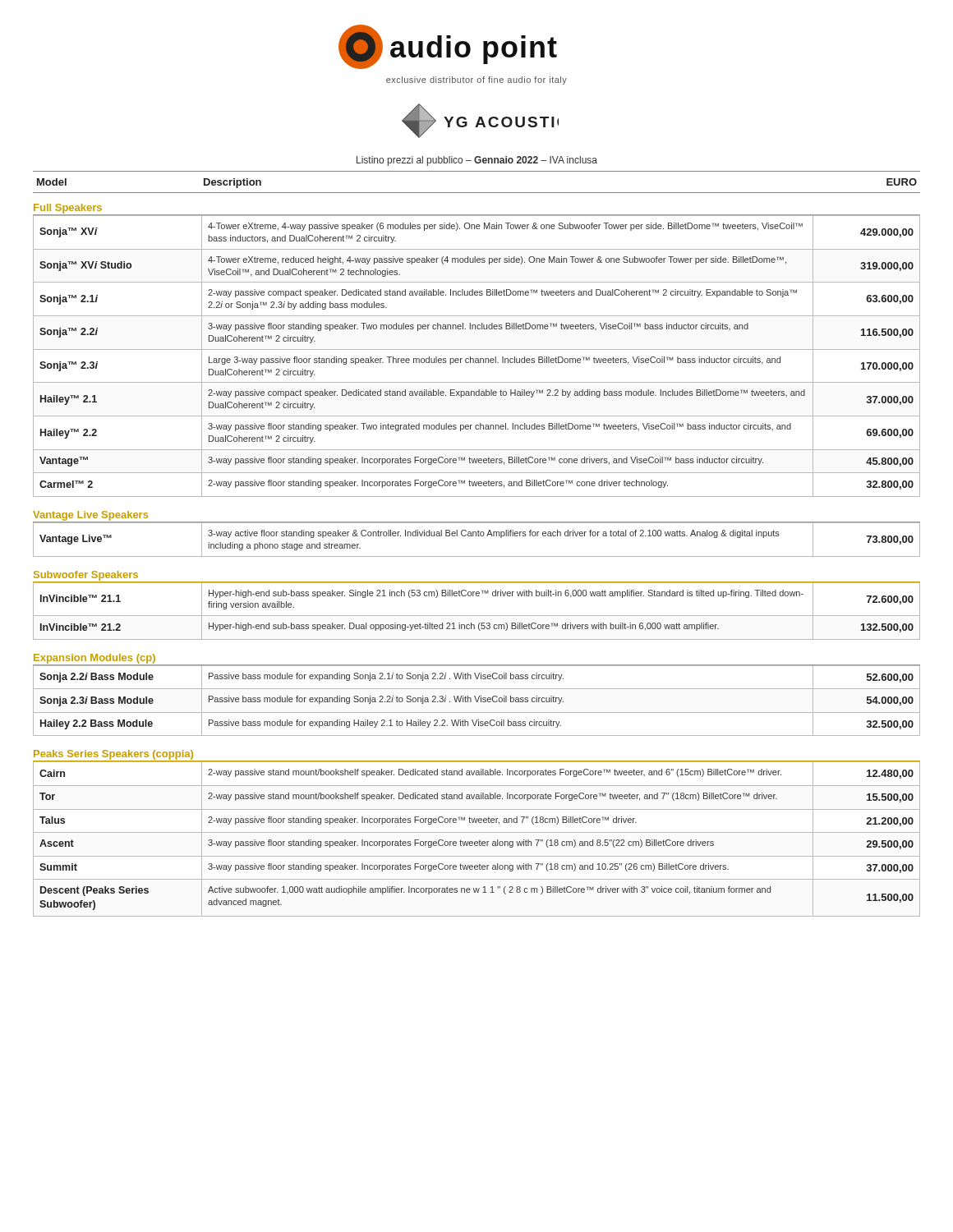
Task: Navigate to the text starting "Vantage Live Speakers"
Action: pos(91,514)
